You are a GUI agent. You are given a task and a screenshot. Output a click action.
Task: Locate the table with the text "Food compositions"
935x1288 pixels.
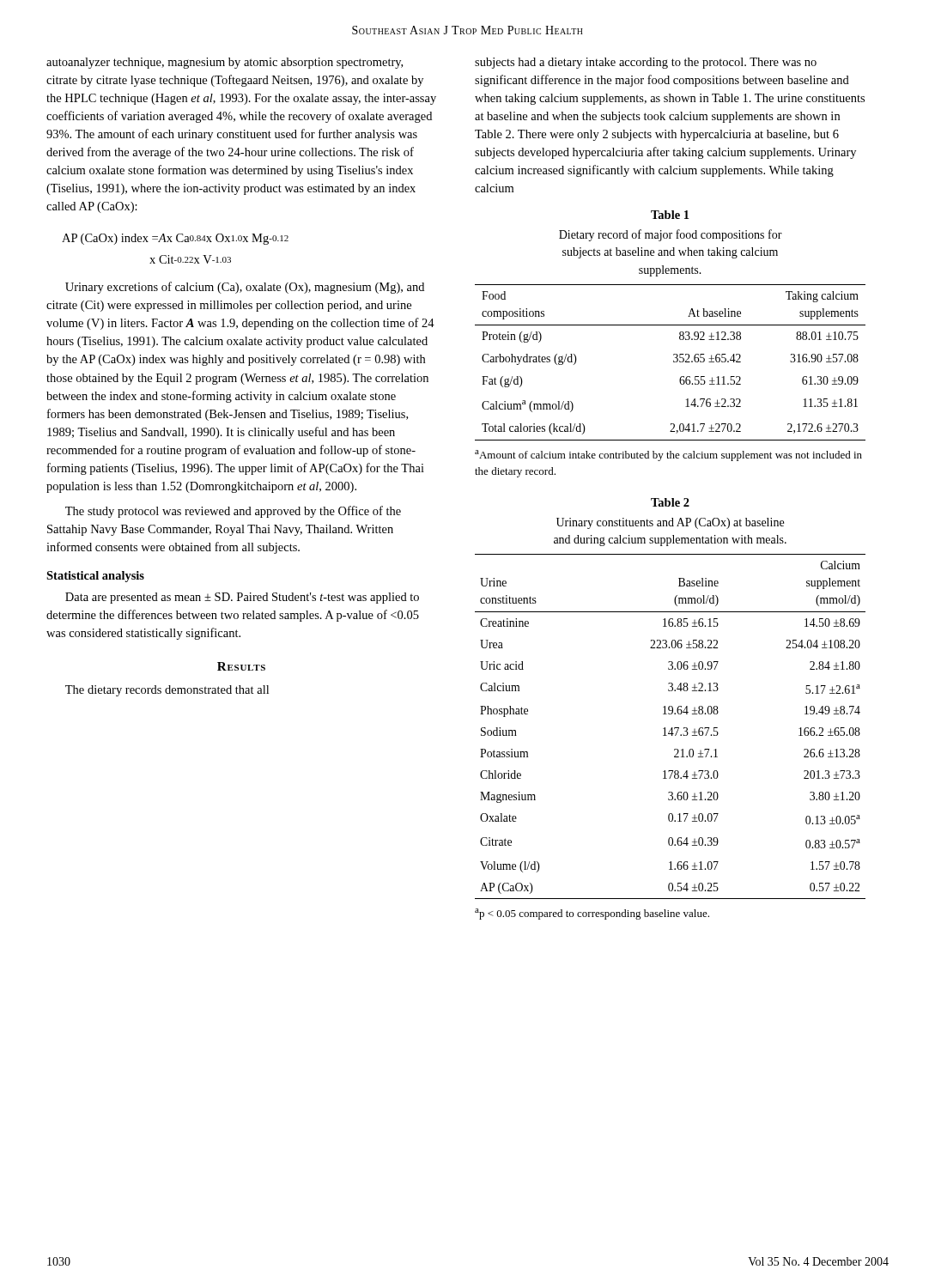pyautogui.click(x=670, y=362)
